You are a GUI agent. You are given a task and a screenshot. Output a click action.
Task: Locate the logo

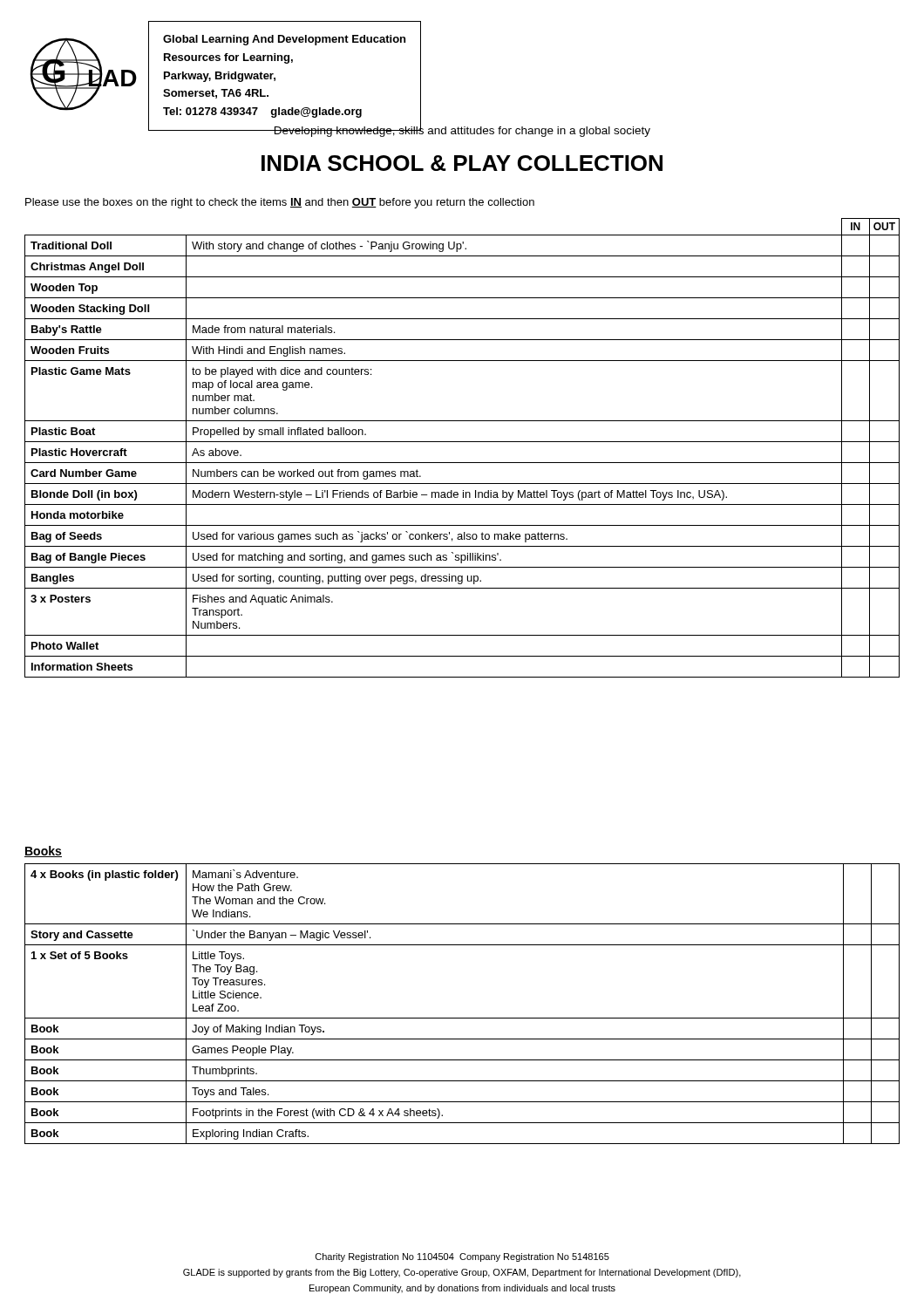81,76
